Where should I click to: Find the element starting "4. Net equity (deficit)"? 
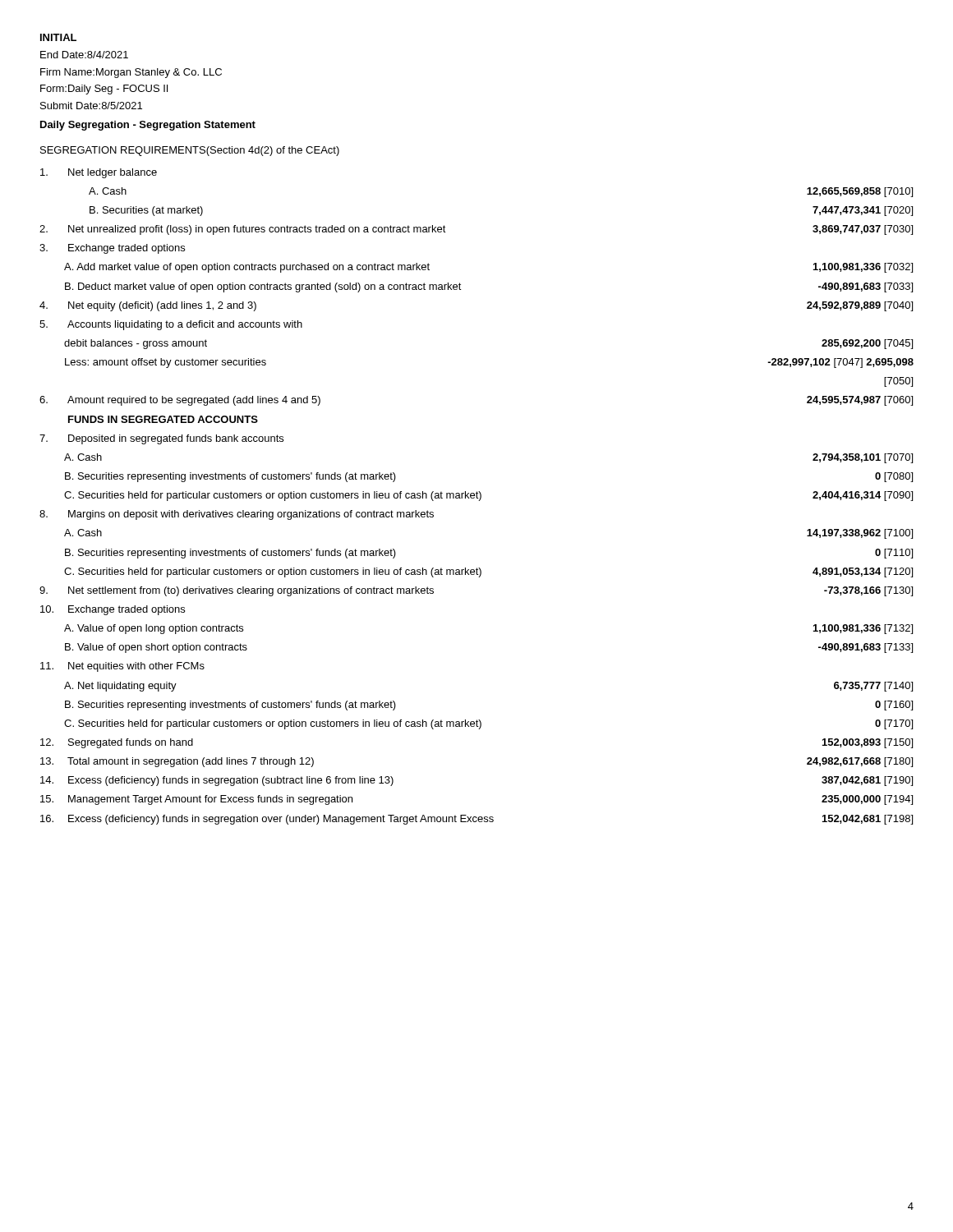166,306
